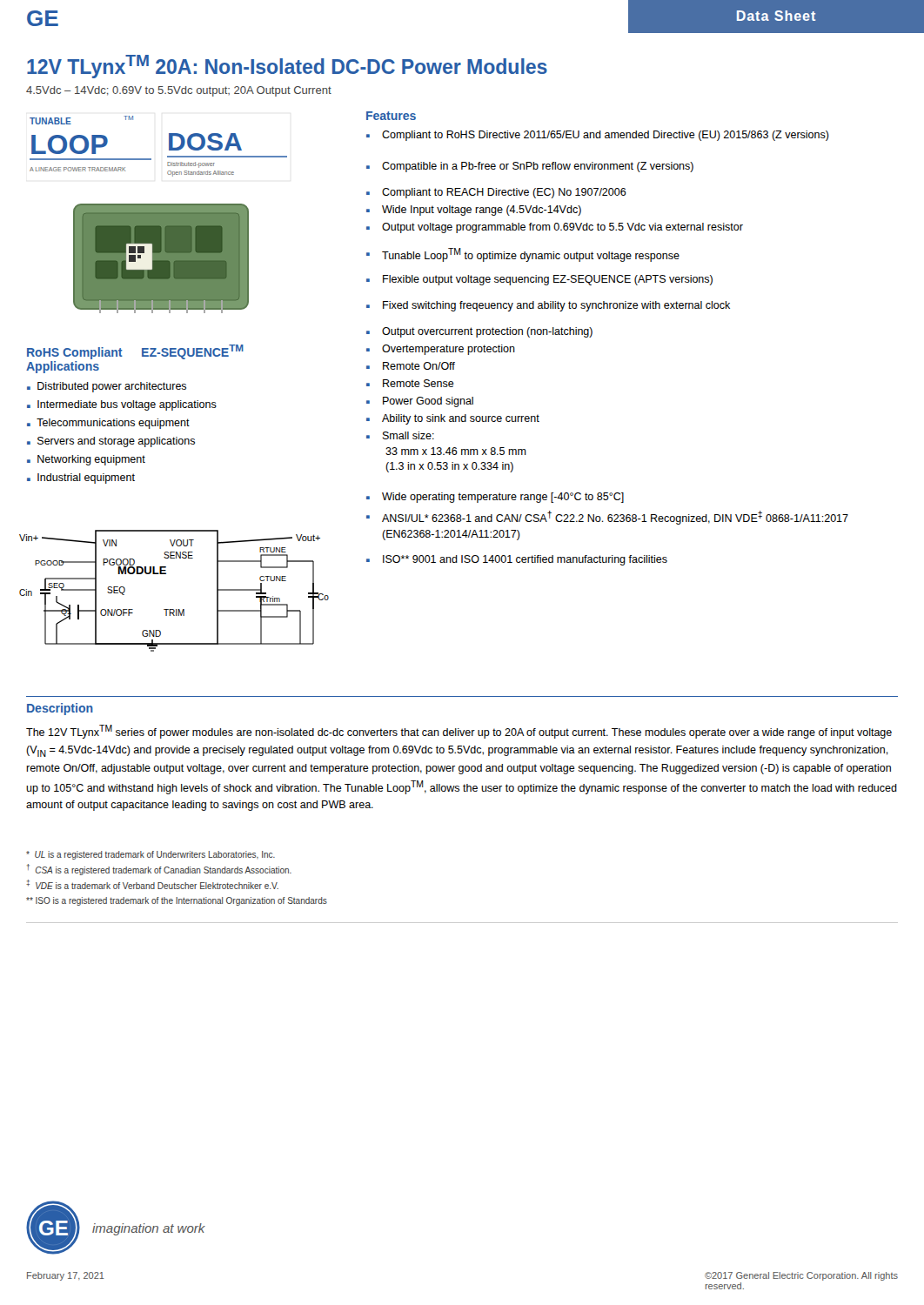The width and height of the screenshot is (924, 1305).
Task: Locate the block starting "▪ ANSI/UL* 62368-1 and CAN/ CSA†"
Action: tap(632, 526)
